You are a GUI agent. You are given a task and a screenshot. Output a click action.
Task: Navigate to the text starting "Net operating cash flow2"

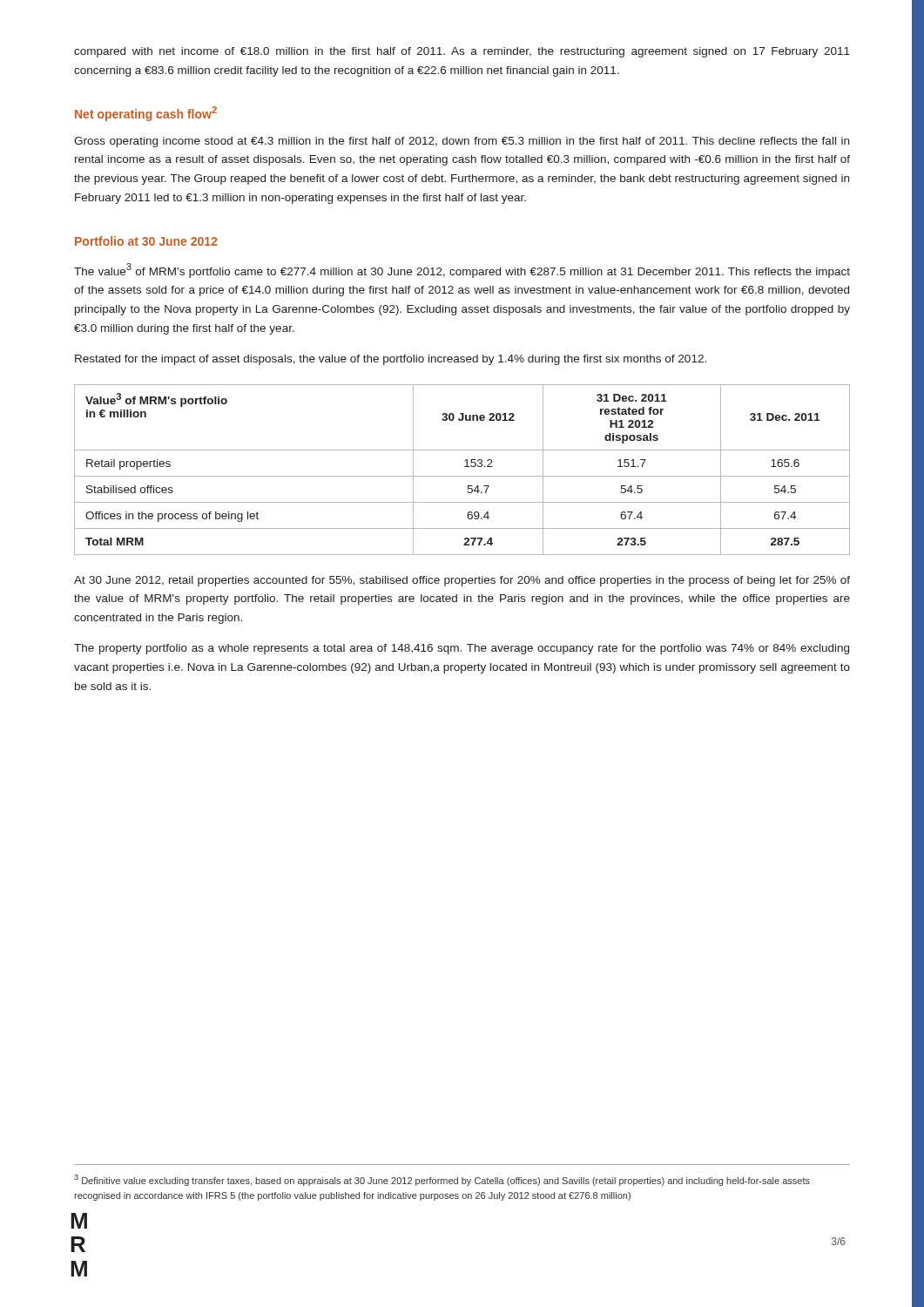pyautogui.click(x=146, y=112)
